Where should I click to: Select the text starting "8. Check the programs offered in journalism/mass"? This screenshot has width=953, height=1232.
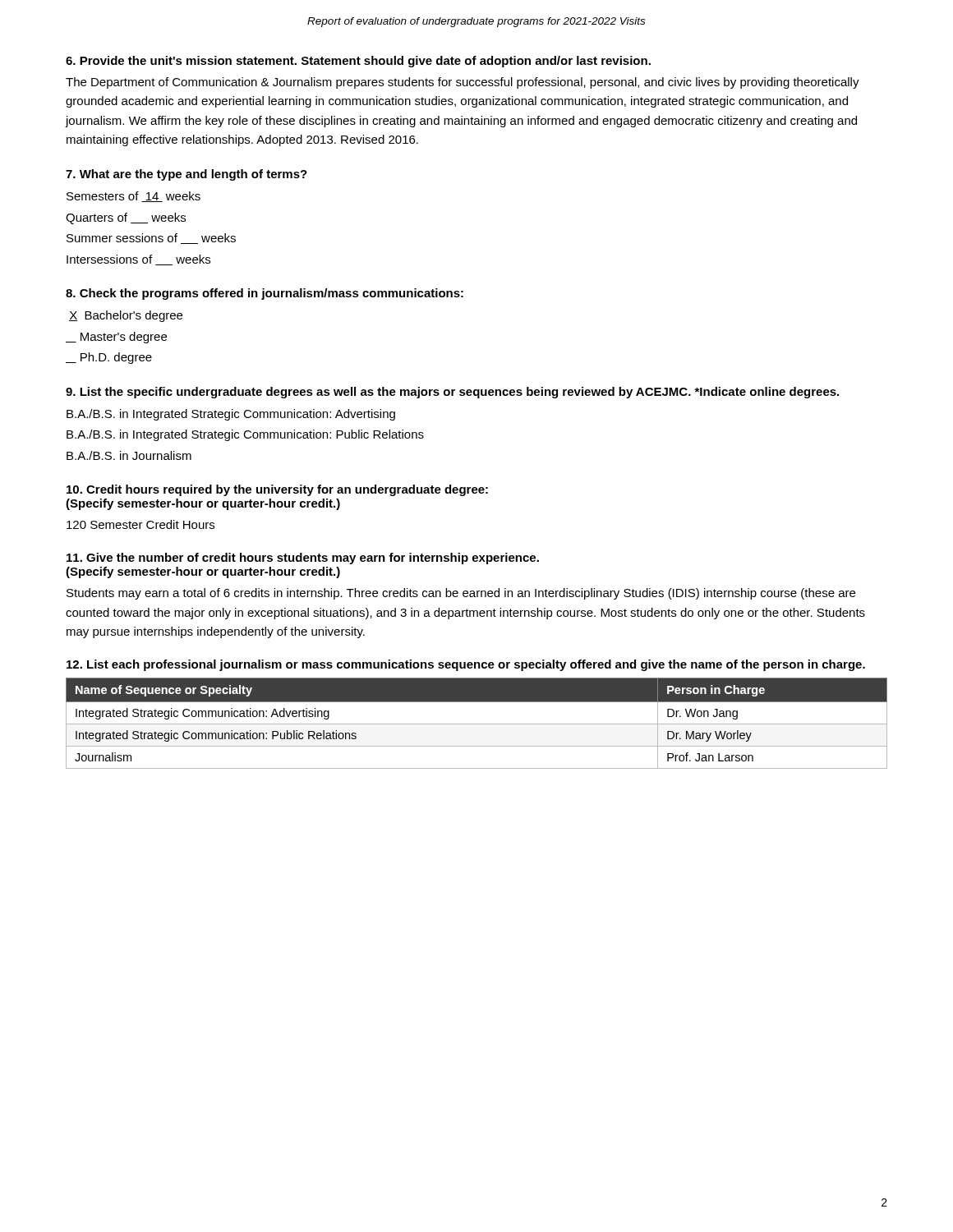(265, 293)
